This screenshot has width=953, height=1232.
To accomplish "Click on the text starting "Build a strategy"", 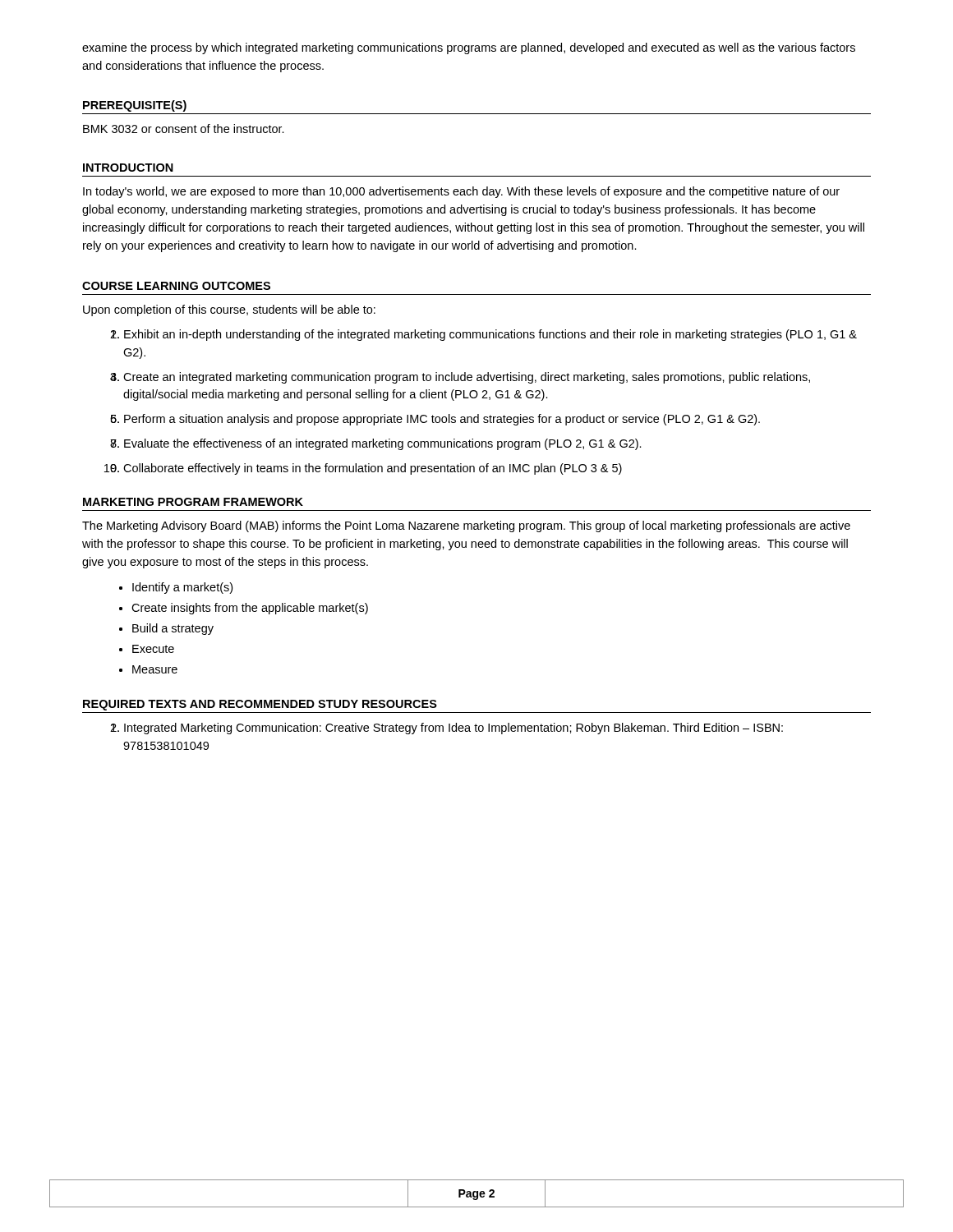I will click(173, 629).
